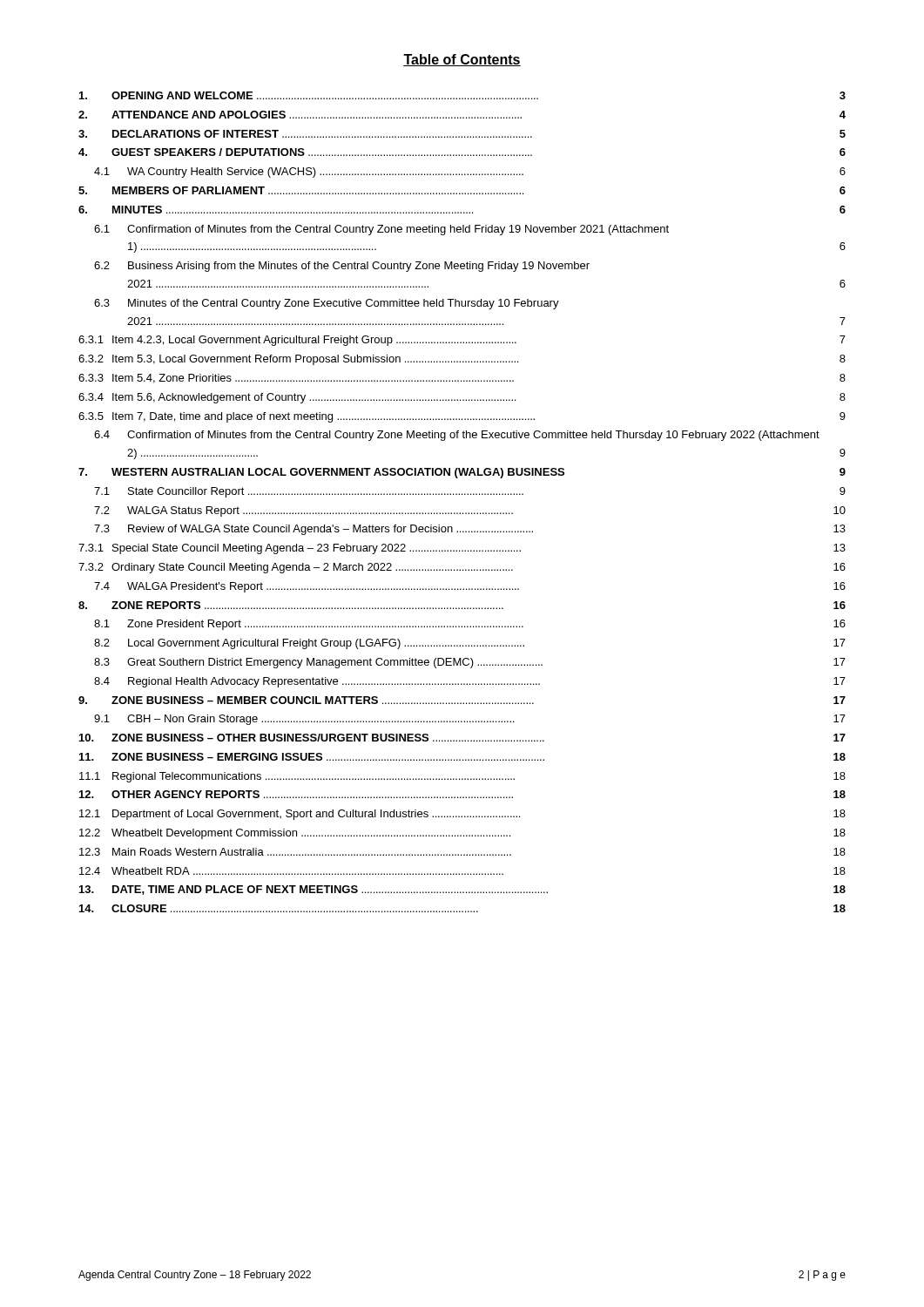
Task: Click on the element starting "14. CLOSURE"
Action: (462, 909)
